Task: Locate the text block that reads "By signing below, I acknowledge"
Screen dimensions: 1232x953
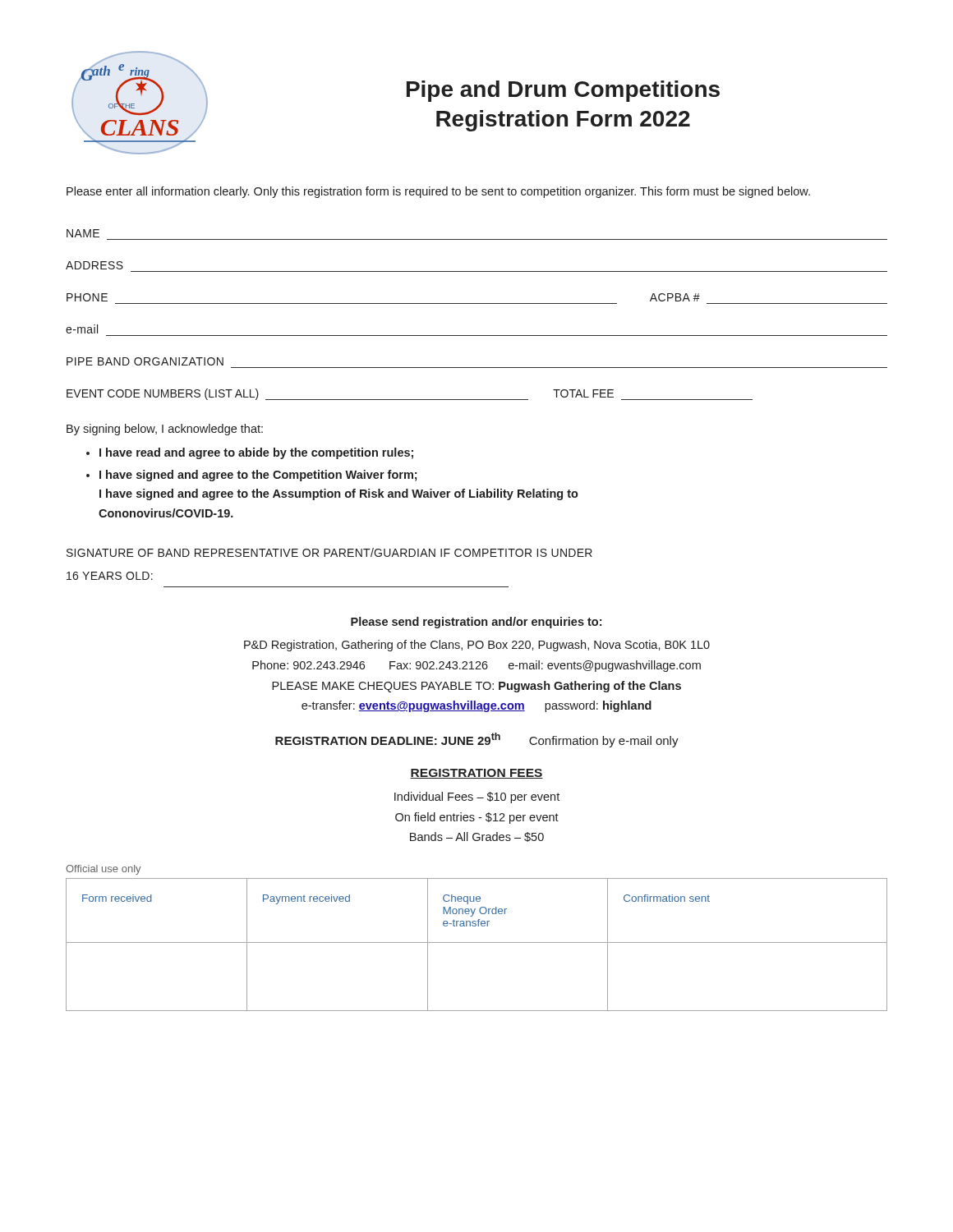Action: [165, 430]
